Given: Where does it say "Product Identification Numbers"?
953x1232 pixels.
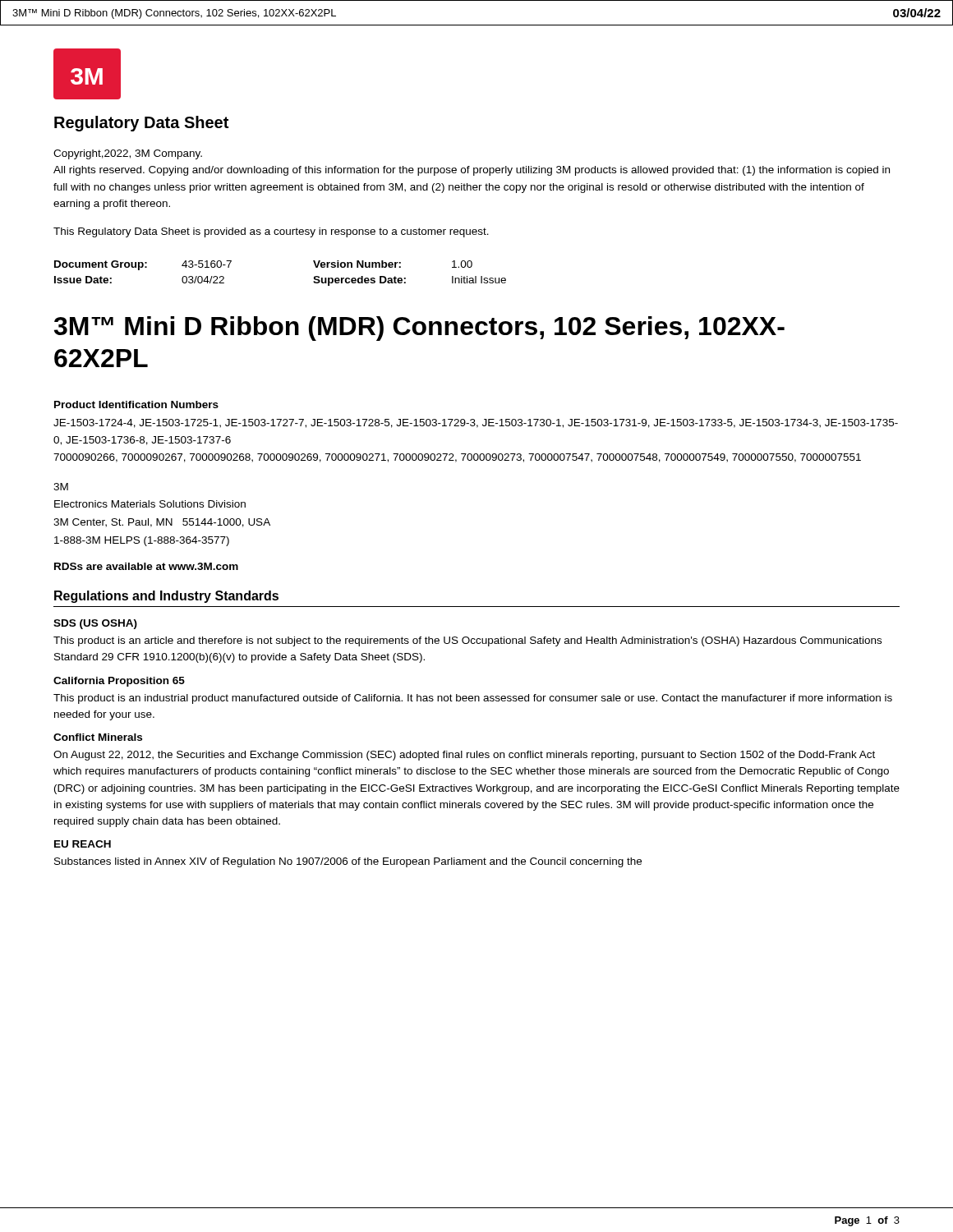Looking at the screenshot, I should coord(136,405).
